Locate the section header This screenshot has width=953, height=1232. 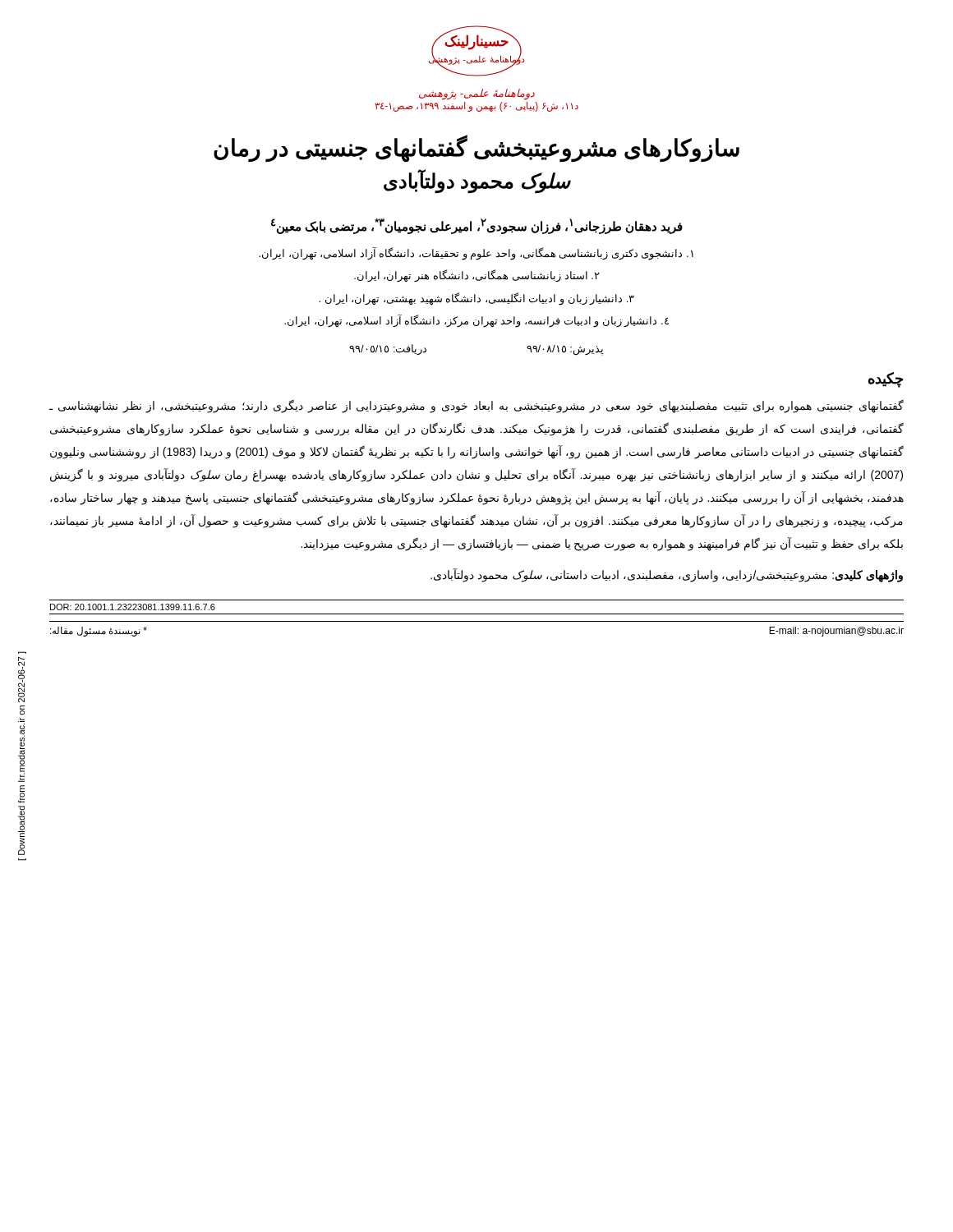pos(886,378)
